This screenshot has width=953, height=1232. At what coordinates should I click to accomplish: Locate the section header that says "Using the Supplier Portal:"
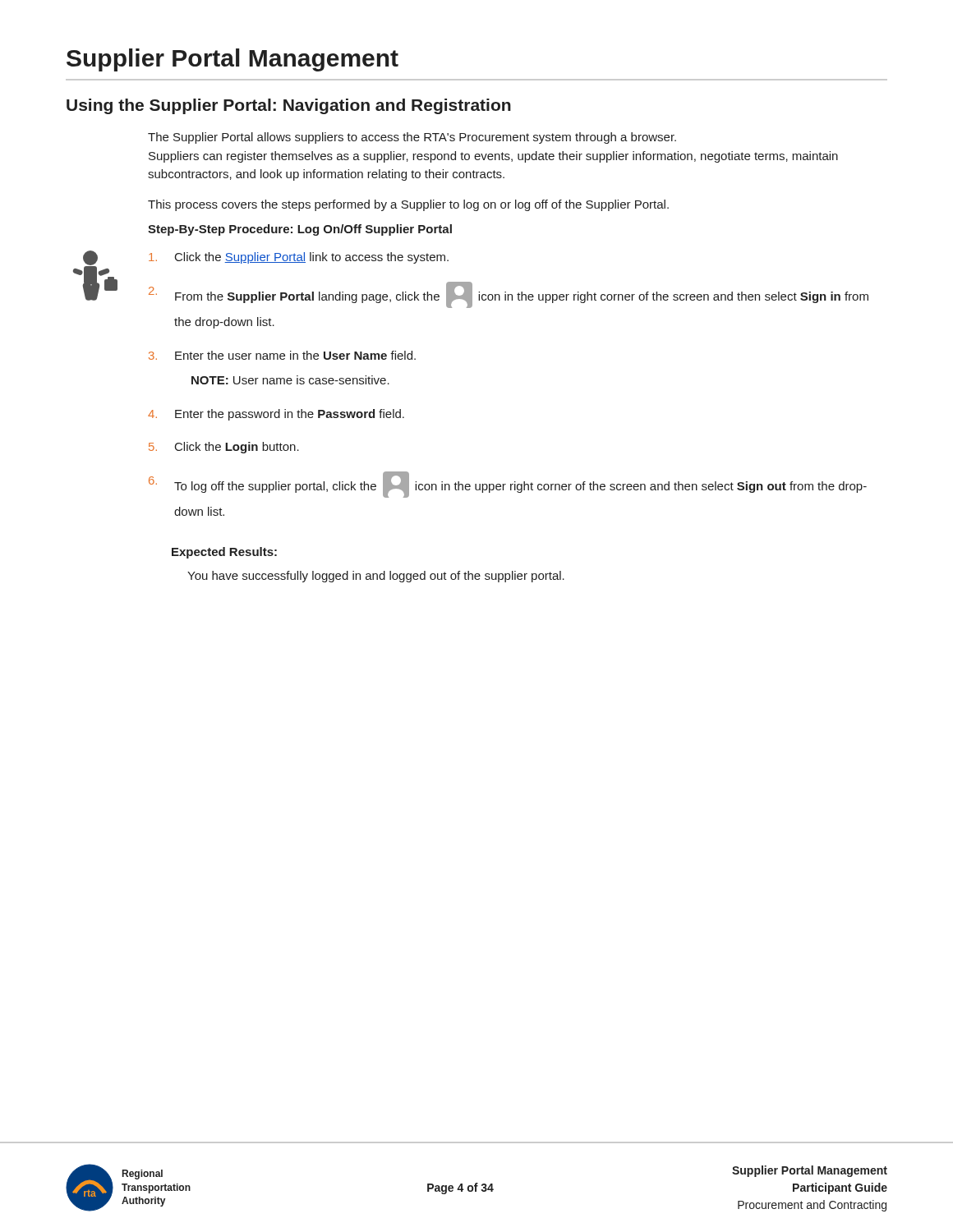(x=476, y=105)
